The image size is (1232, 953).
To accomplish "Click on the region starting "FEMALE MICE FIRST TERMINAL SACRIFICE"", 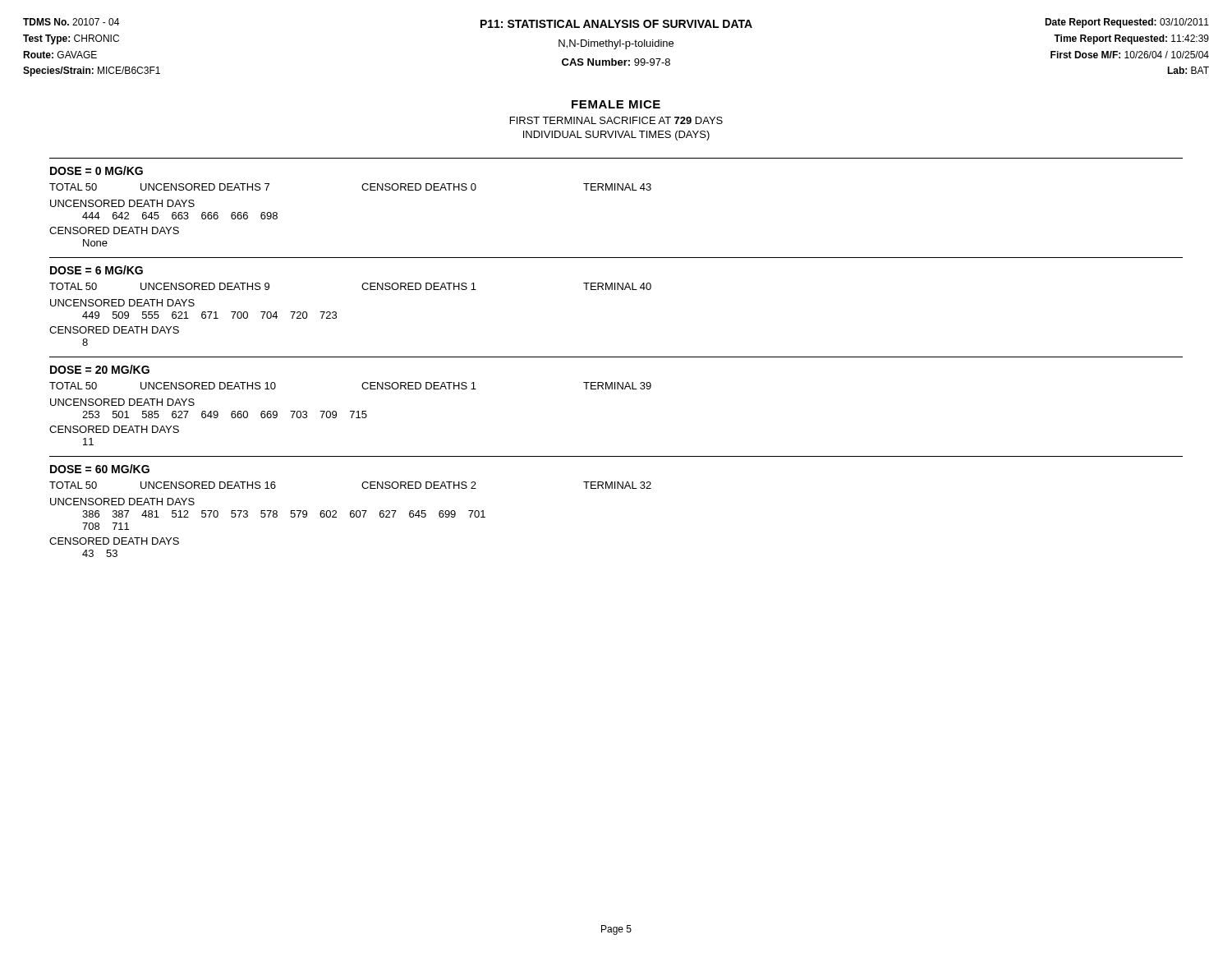I will point(616,119).
